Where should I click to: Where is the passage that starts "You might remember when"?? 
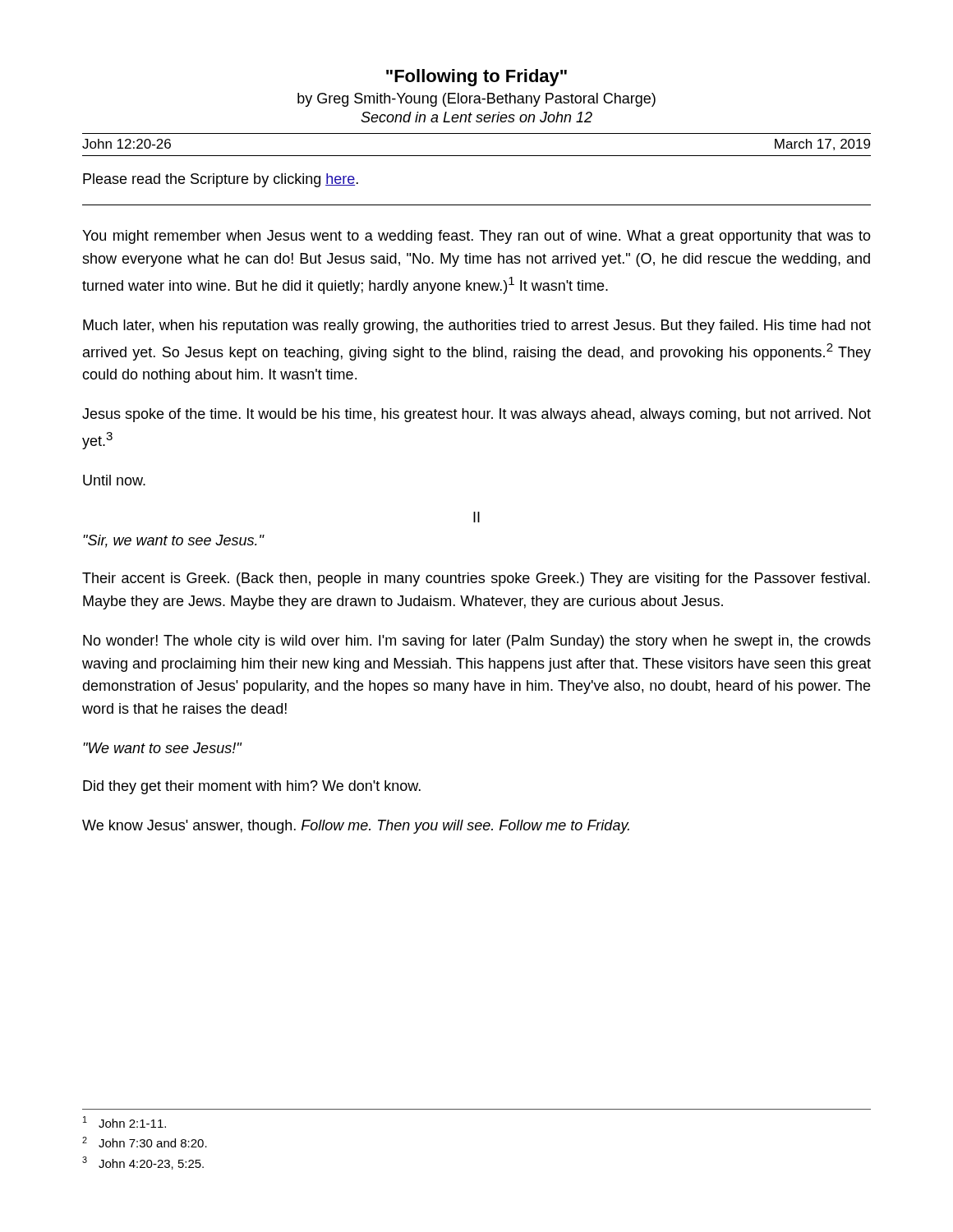click(x=476, y=261)
